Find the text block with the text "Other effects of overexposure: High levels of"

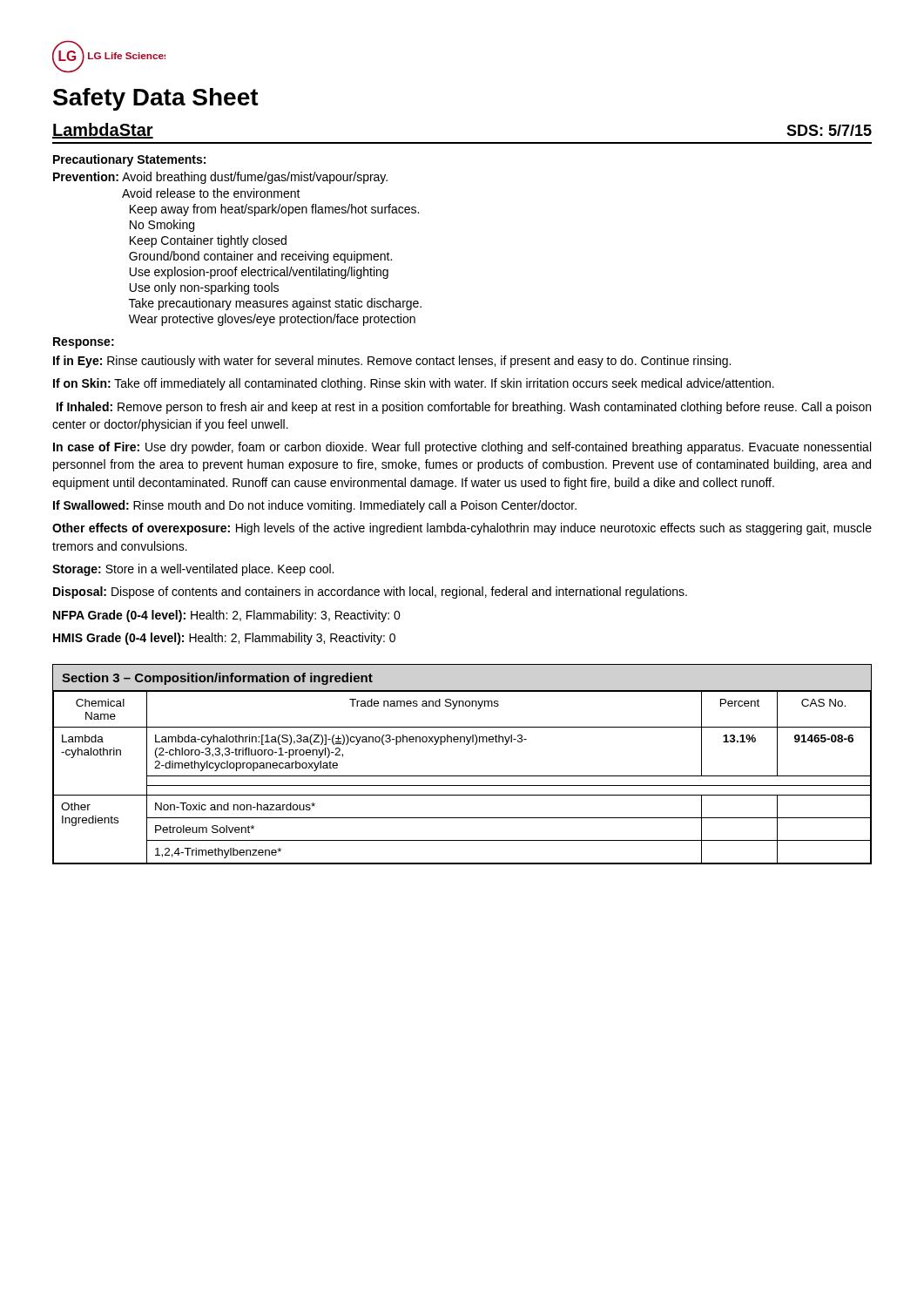coord(462,537)
